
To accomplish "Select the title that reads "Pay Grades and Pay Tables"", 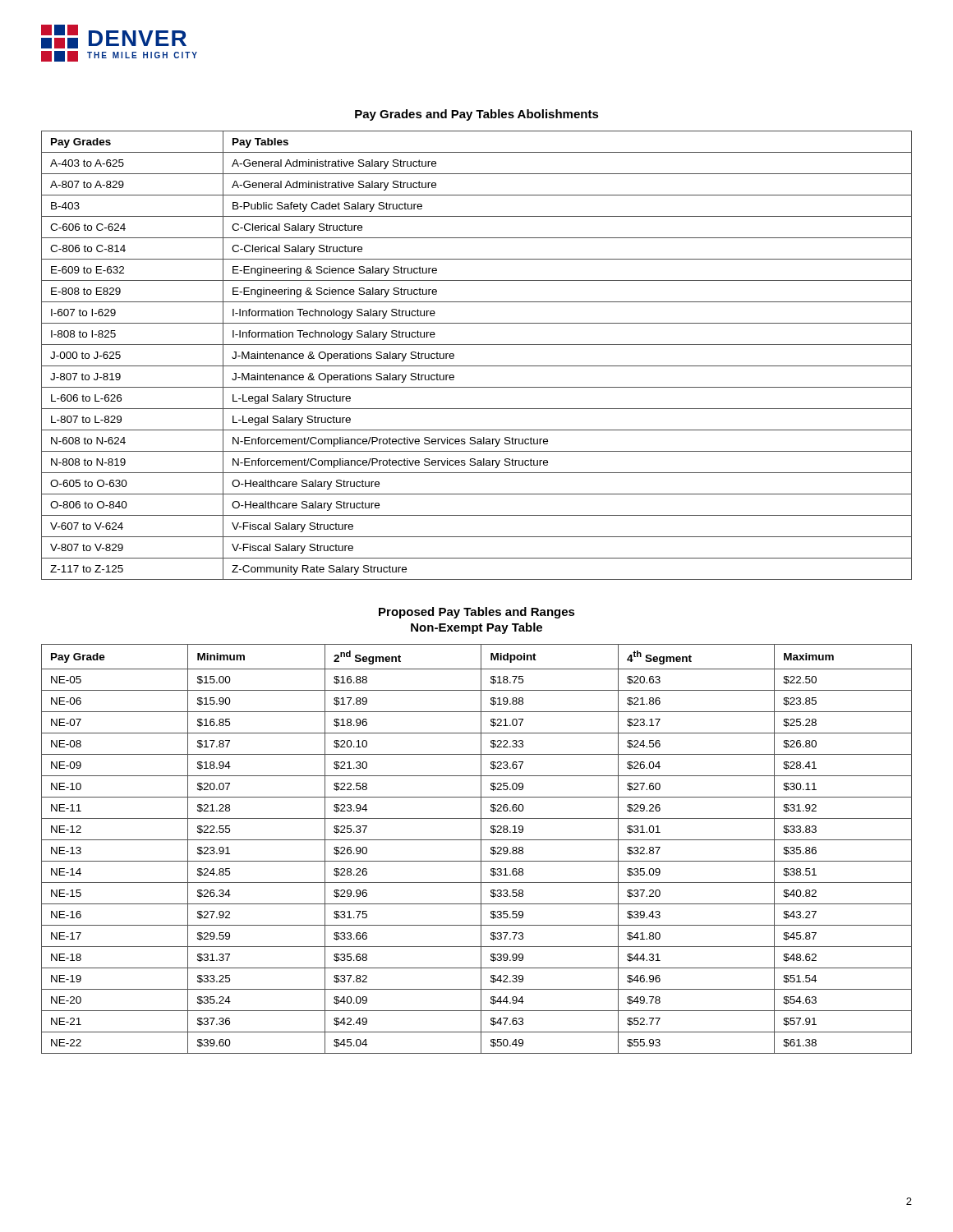I will [476, 114].
